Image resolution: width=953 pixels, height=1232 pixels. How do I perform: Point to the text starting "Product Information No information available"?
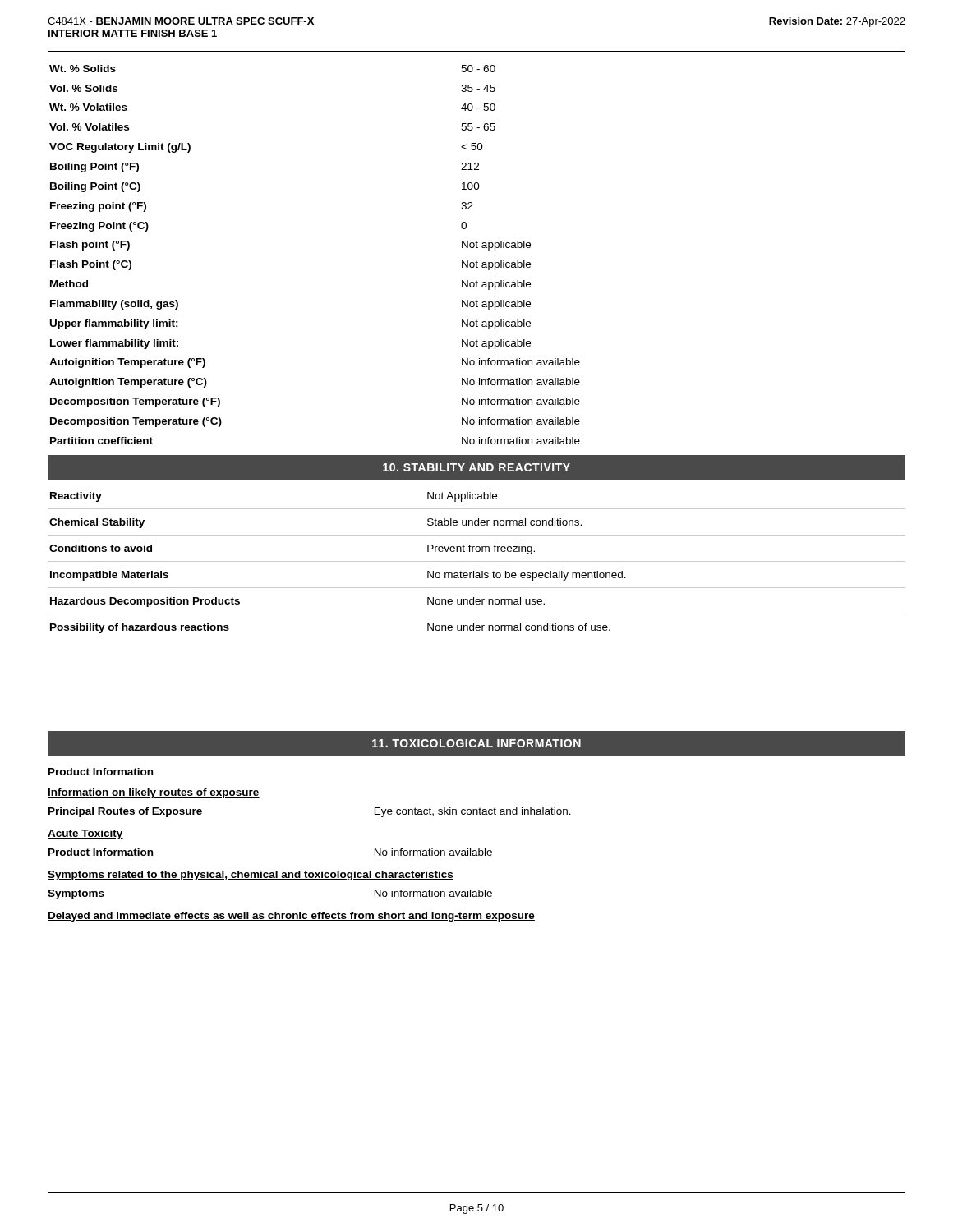click(476, 852)
